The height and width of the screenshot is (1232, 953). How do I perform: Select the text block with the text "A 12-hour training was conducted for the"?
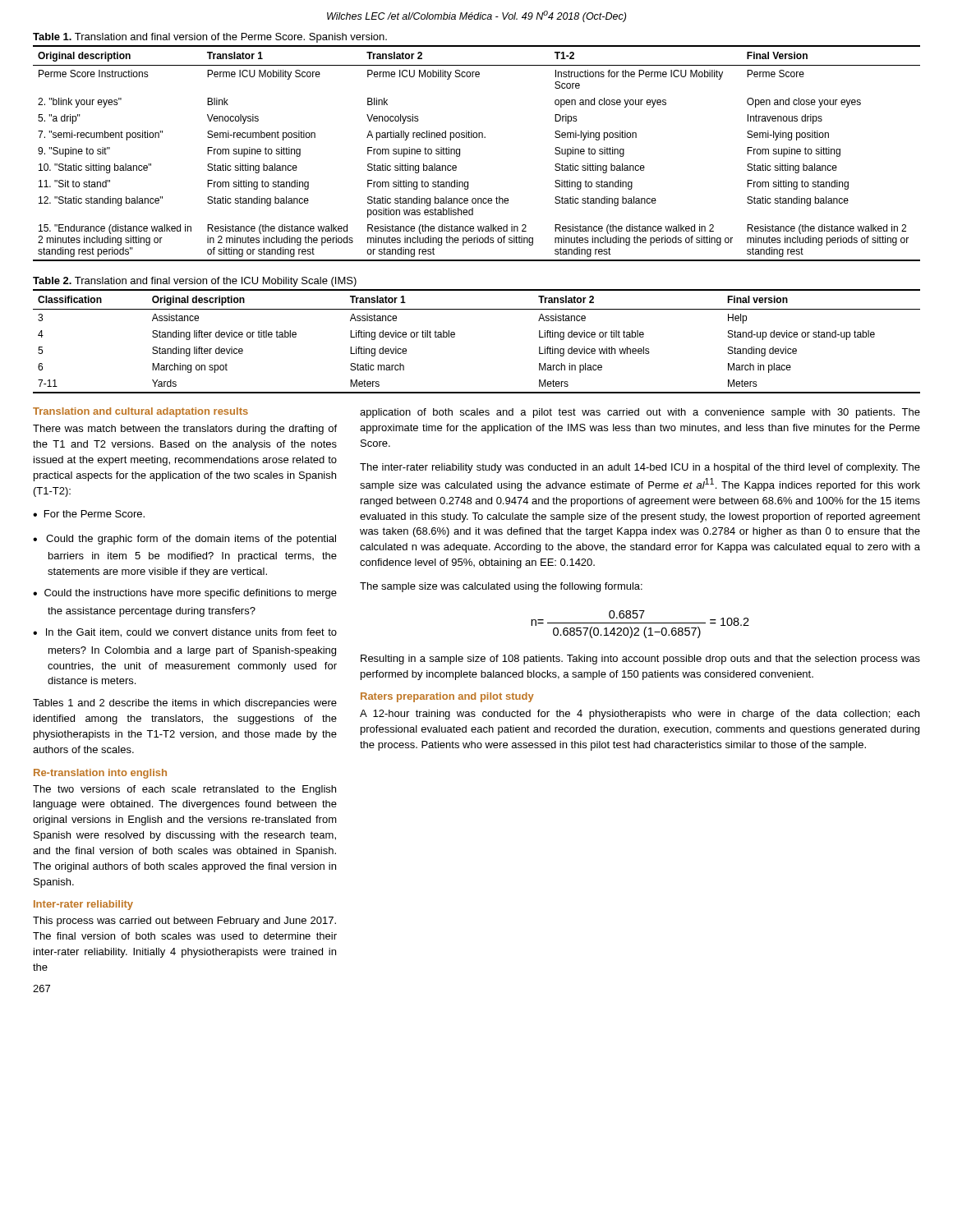[640, 729]
